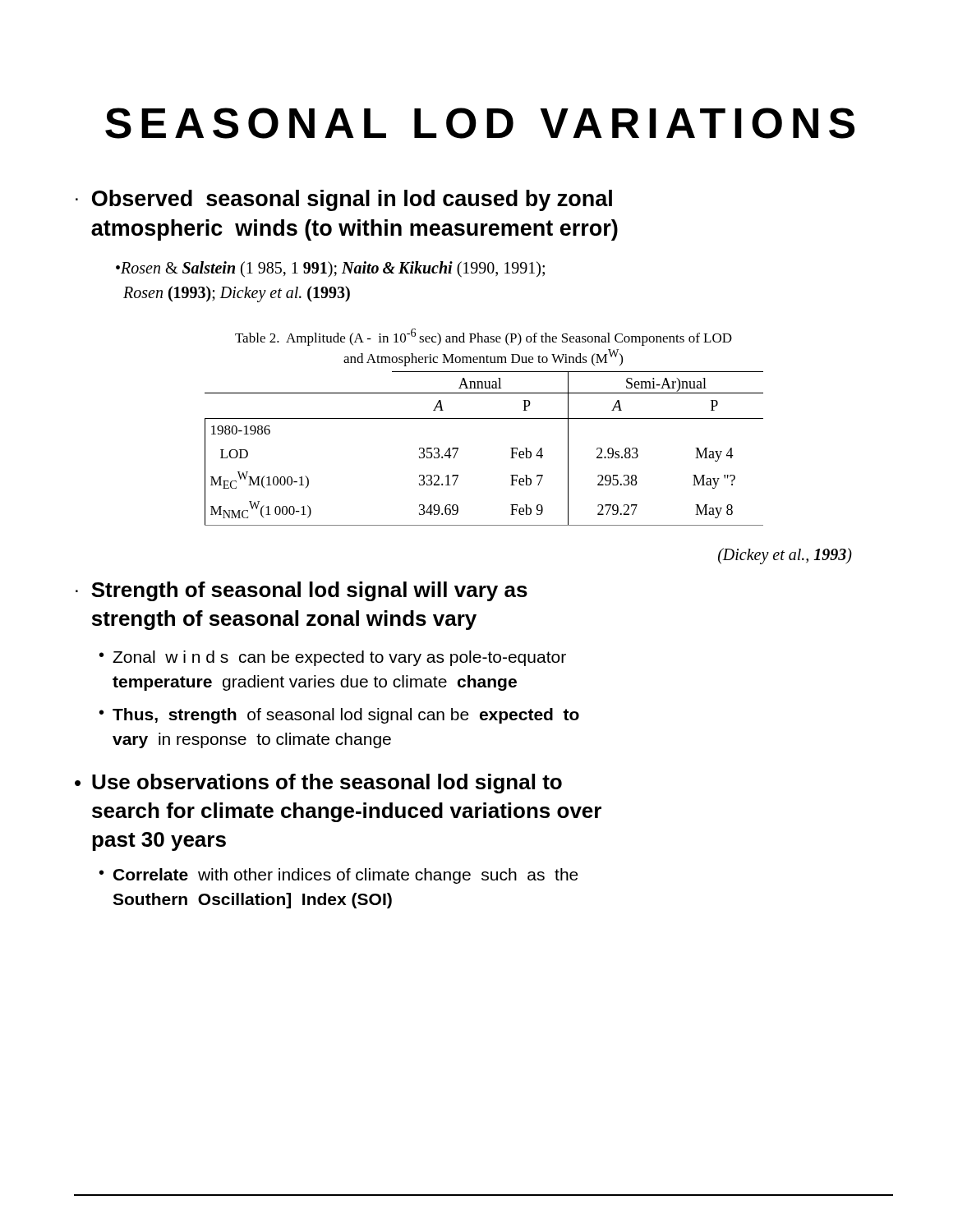Find the block on this page that starts "• Zonal w i n d"

pos(332,670)
